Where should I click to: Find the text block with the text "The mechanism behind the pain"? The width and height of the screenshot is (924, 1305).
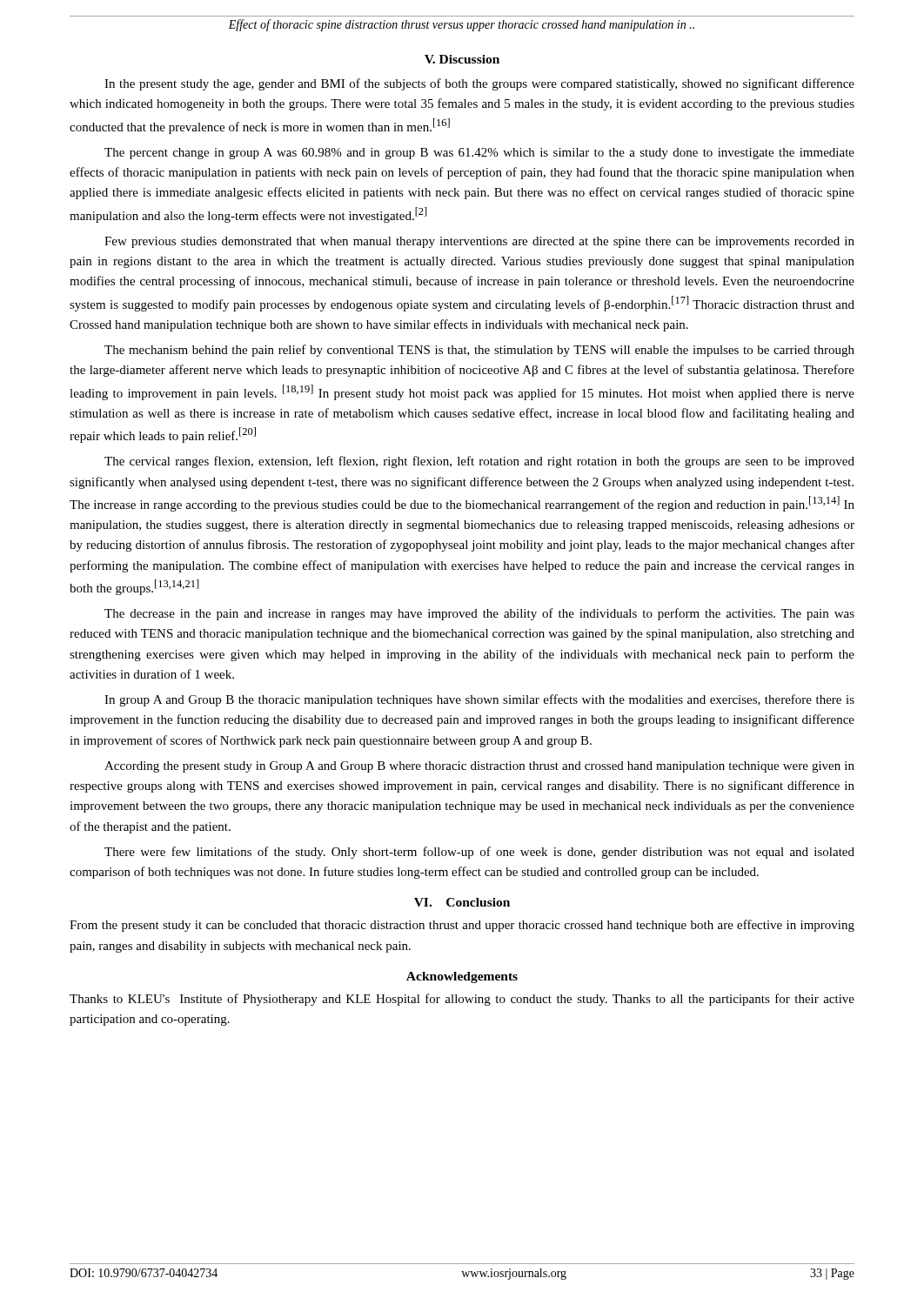coord(462,393)
